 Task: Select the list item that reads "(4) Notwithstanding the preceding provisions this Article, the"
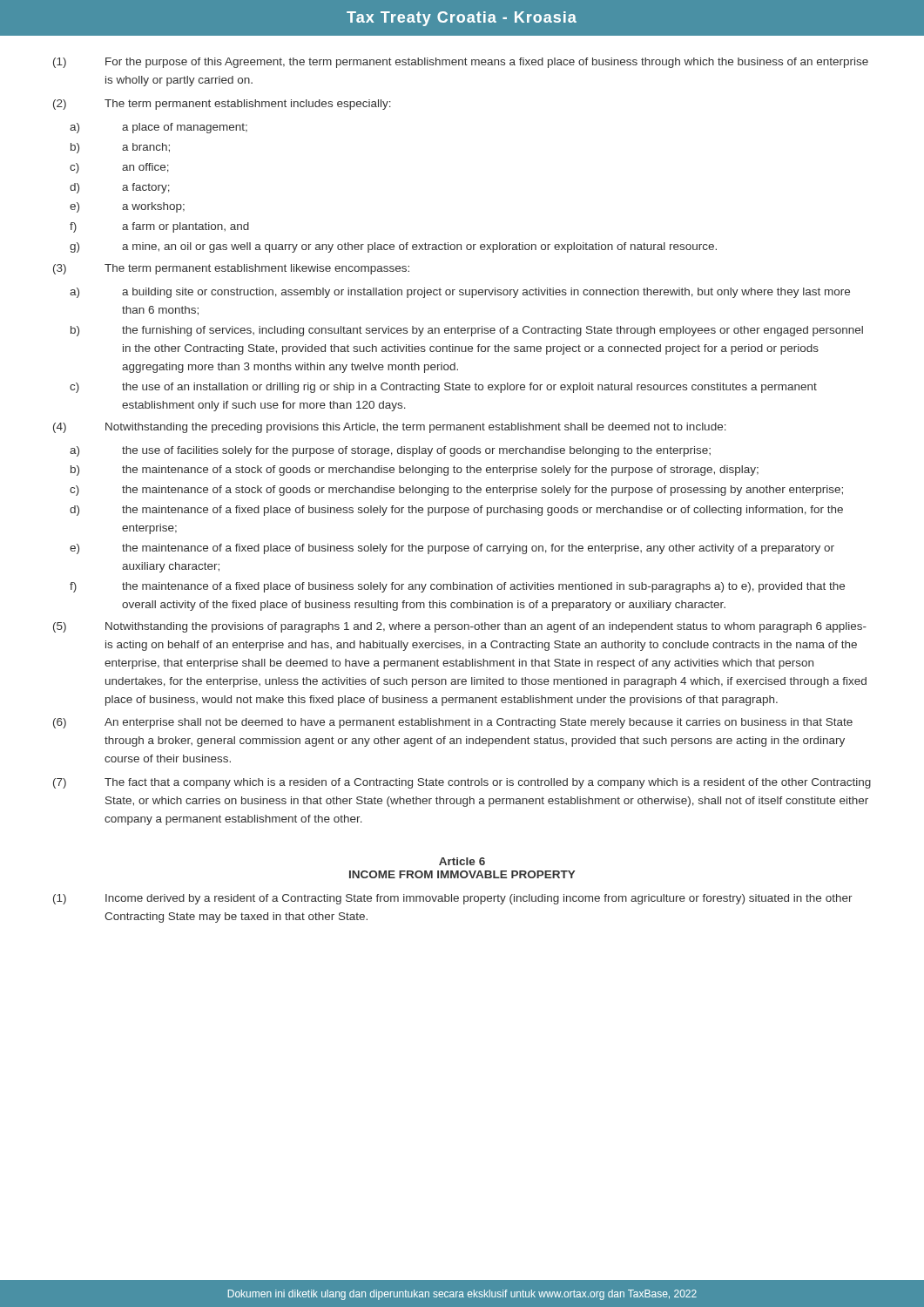coord(462,427)
